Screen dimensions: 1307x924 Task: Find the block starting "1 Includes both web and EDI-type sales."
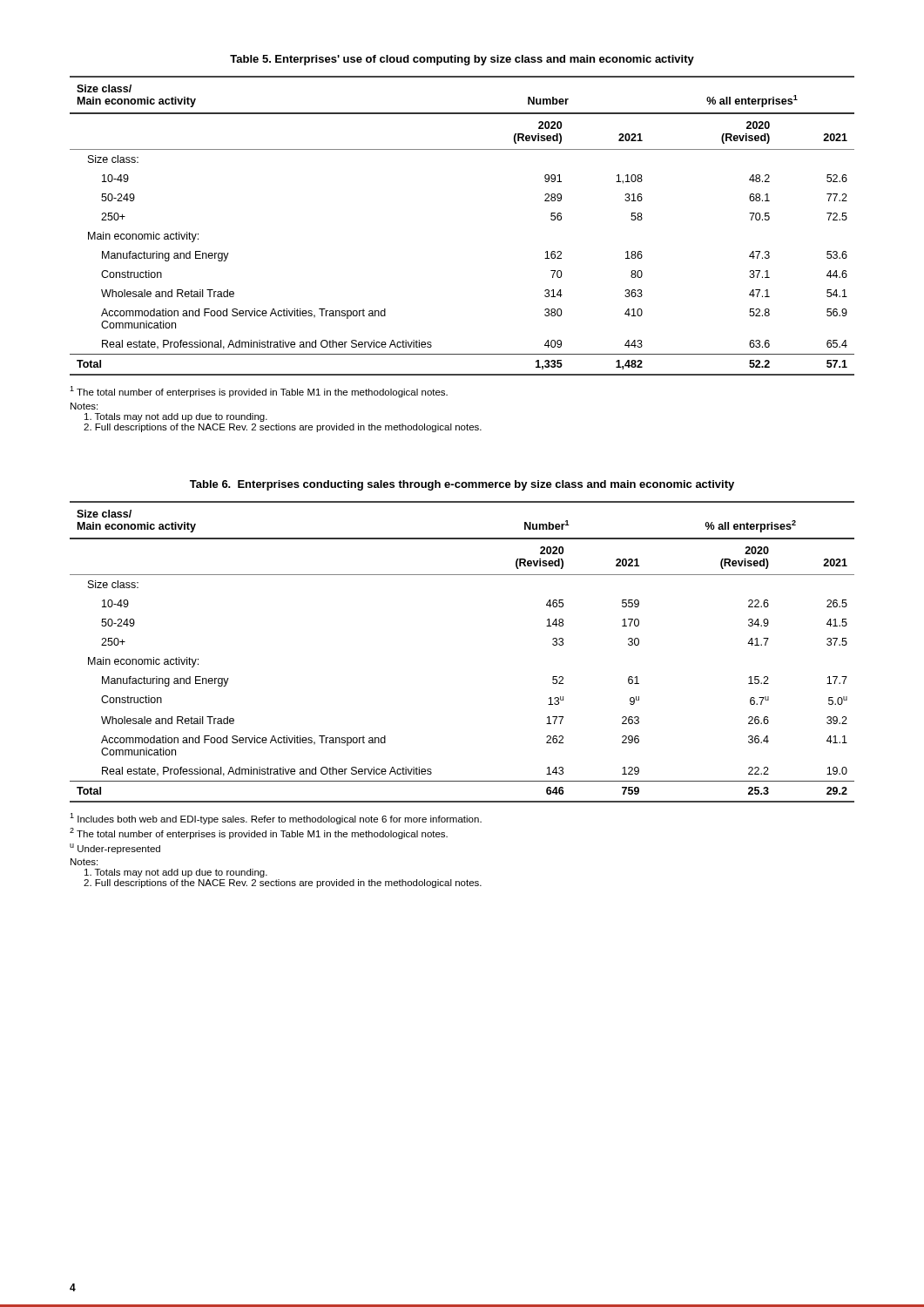[x=276, y=818]
